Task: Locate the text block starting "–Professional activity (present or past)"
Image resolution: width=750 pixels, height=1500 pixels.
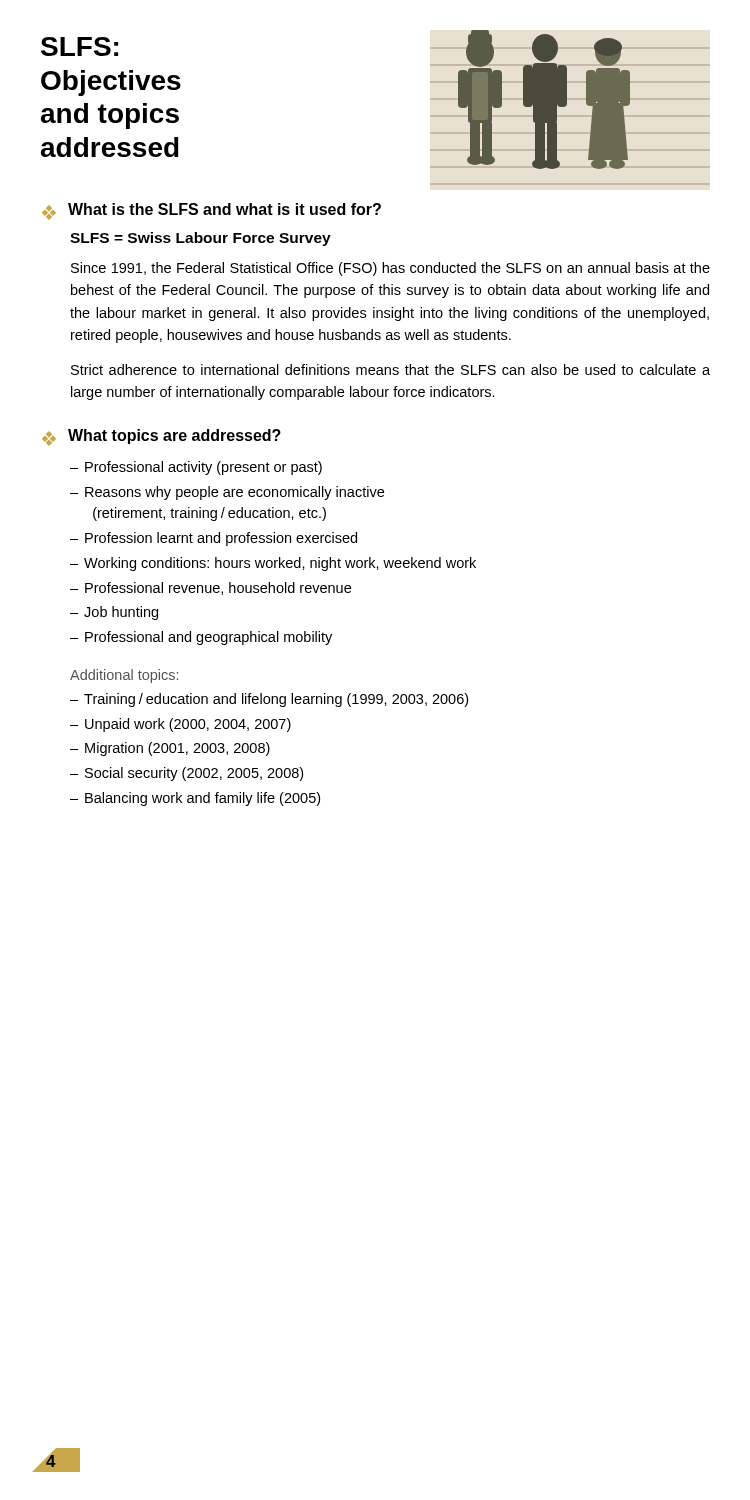Action: [196, 468]
